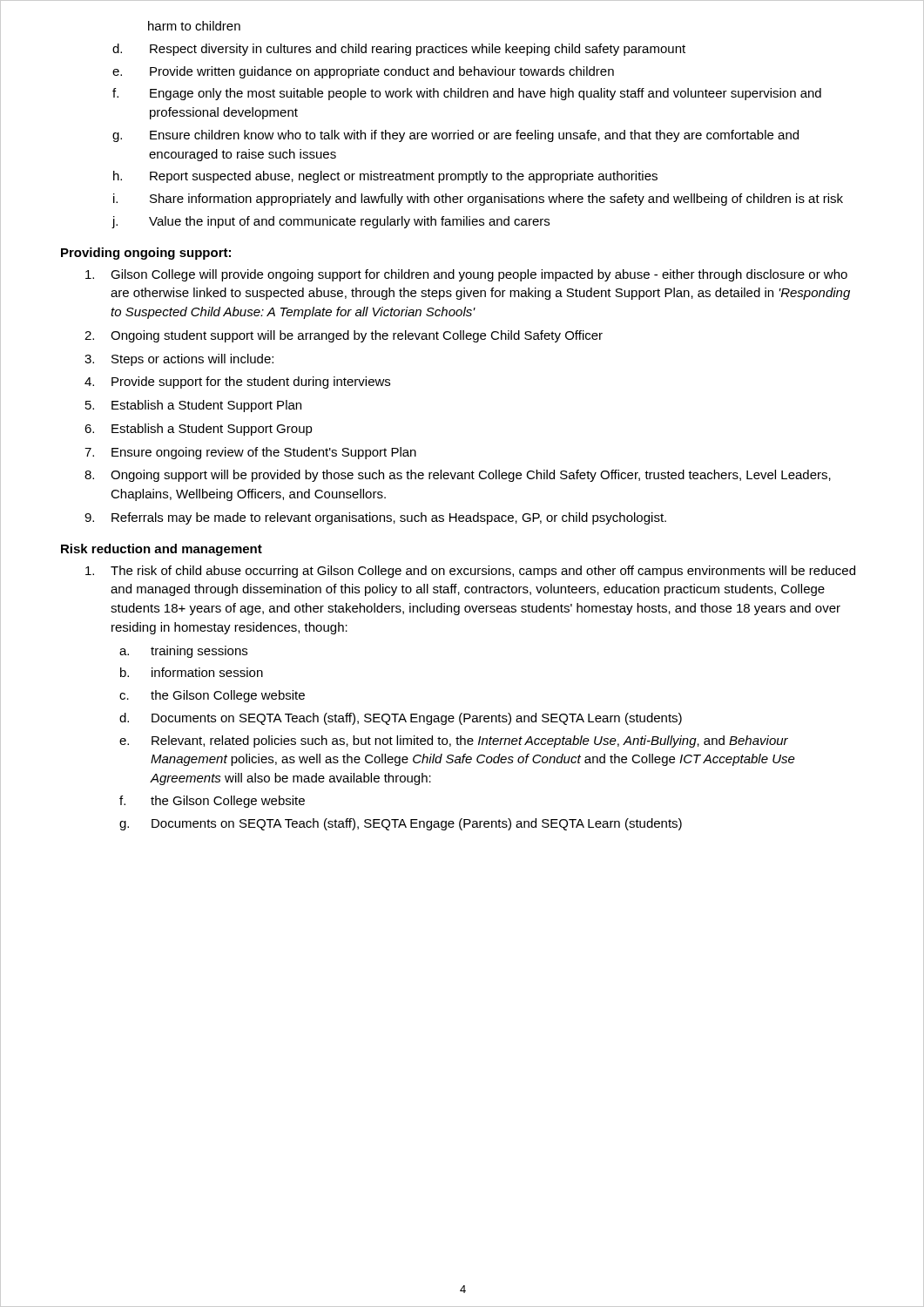
Task: Where does it say "harm to children"?
Action: [x=194, y=26]
